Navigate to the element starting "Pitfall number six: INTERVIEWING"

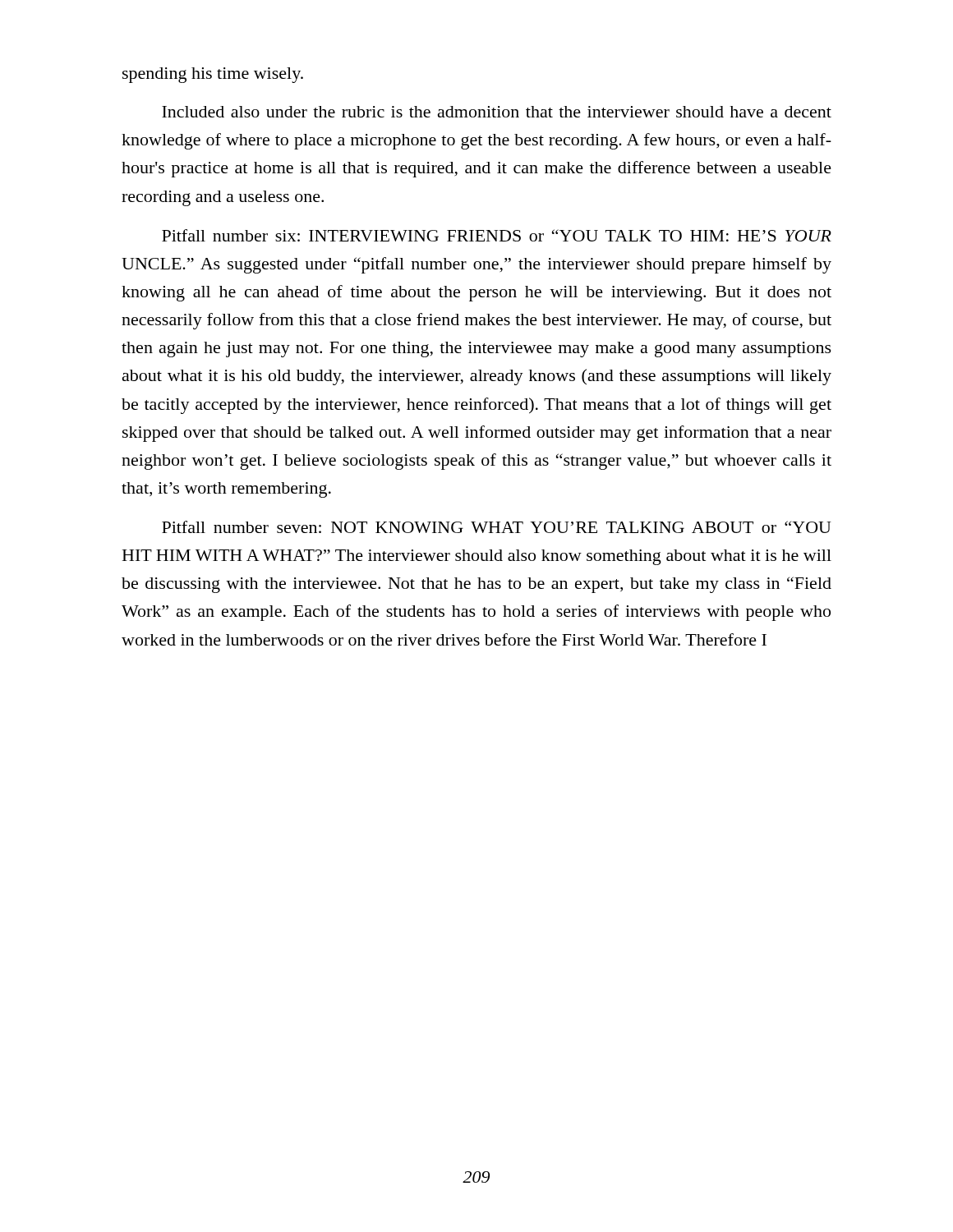click(476, 361)
